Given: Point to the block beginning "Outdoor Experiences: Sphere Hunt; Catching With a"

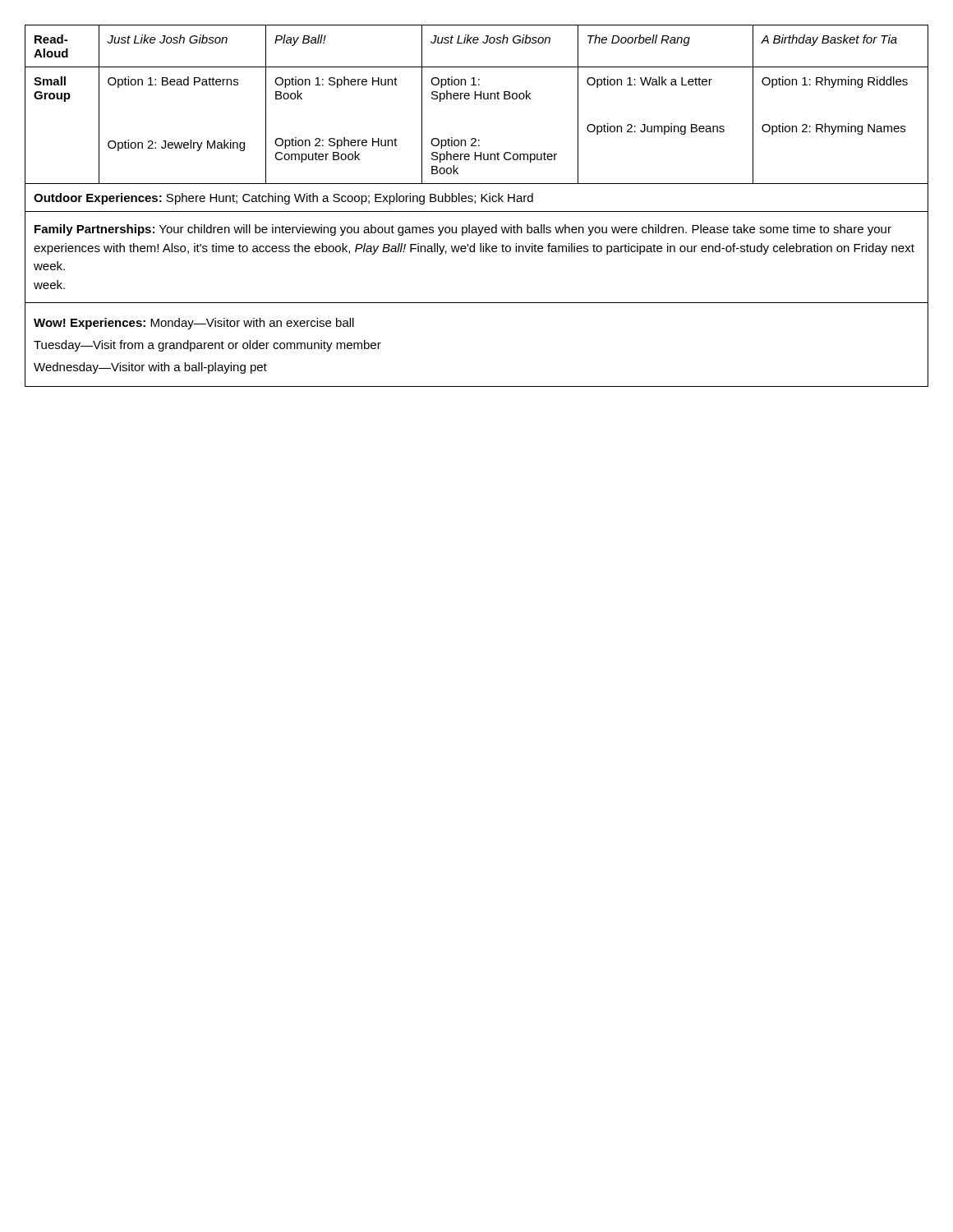Looking at the screenshot, I should 284,198.
